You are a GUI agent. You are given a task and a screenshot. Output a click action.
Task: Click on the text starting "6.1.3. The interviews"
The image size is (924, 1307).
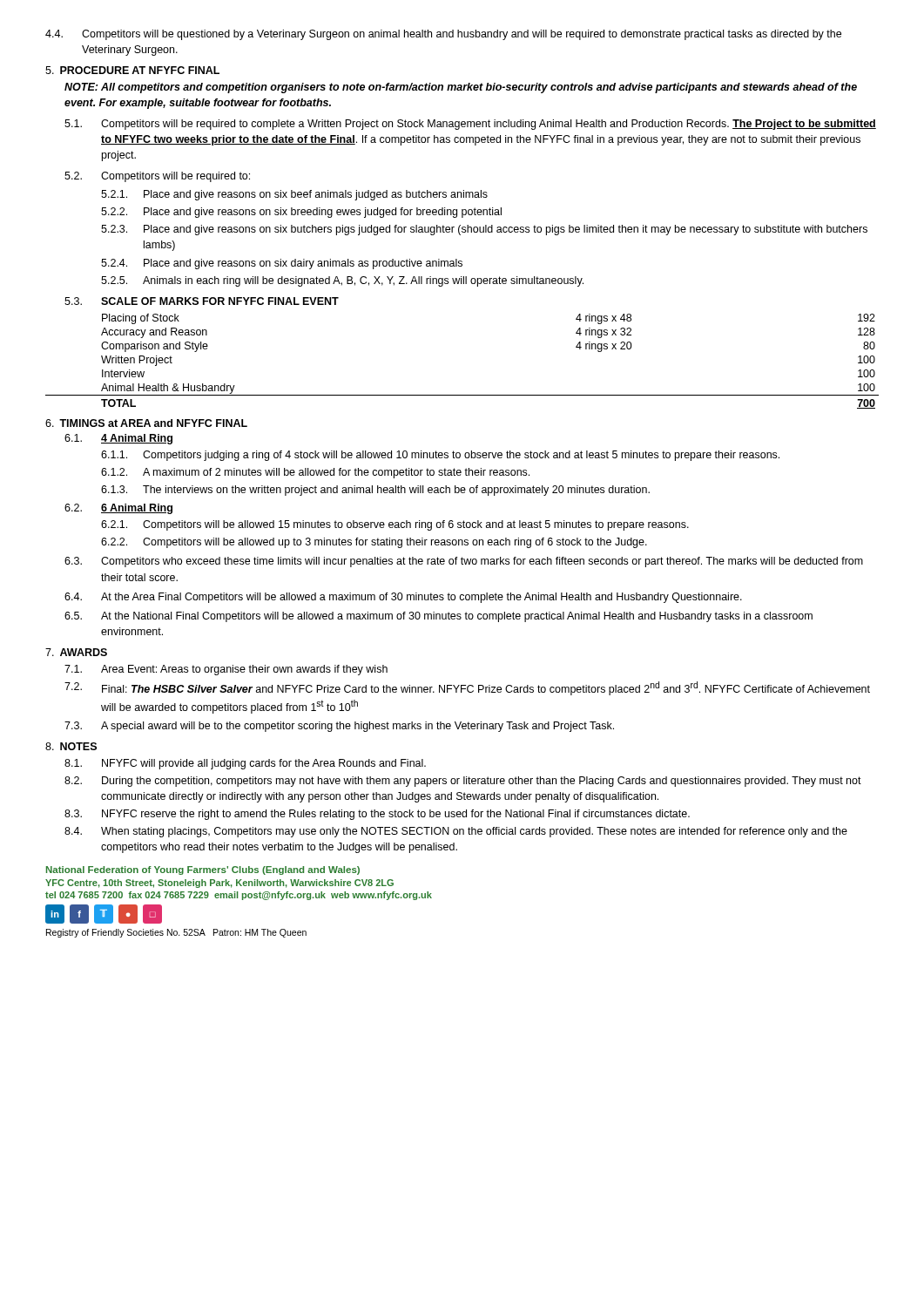(x=376, y=490)
